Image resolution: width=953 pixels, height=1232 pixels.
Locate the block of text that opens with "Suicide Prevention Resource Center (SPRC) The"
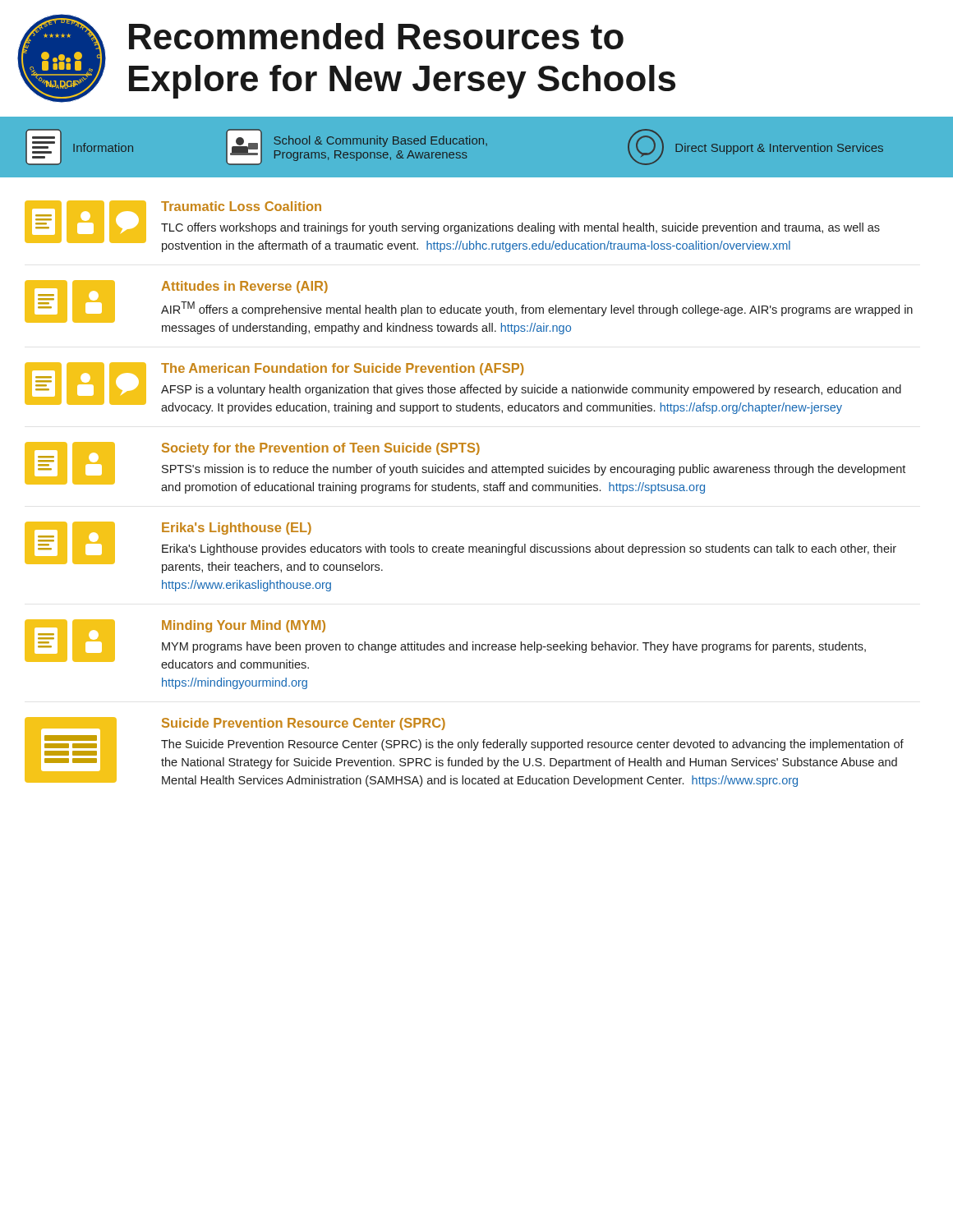coord(472,753)
